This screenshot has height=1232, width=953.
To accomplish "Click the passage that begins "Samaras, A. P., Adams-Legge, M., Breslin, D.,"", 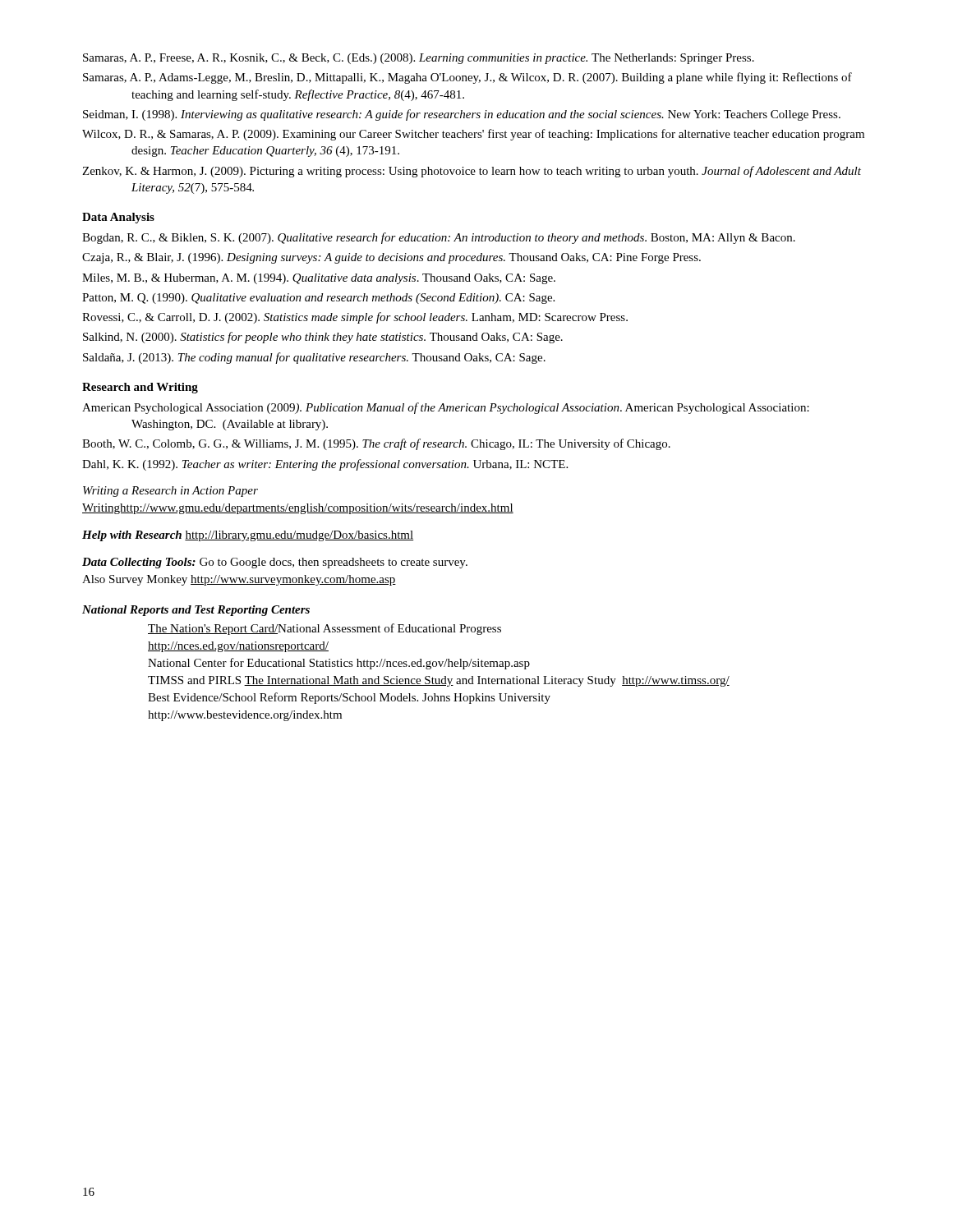I will pos(467,86).
